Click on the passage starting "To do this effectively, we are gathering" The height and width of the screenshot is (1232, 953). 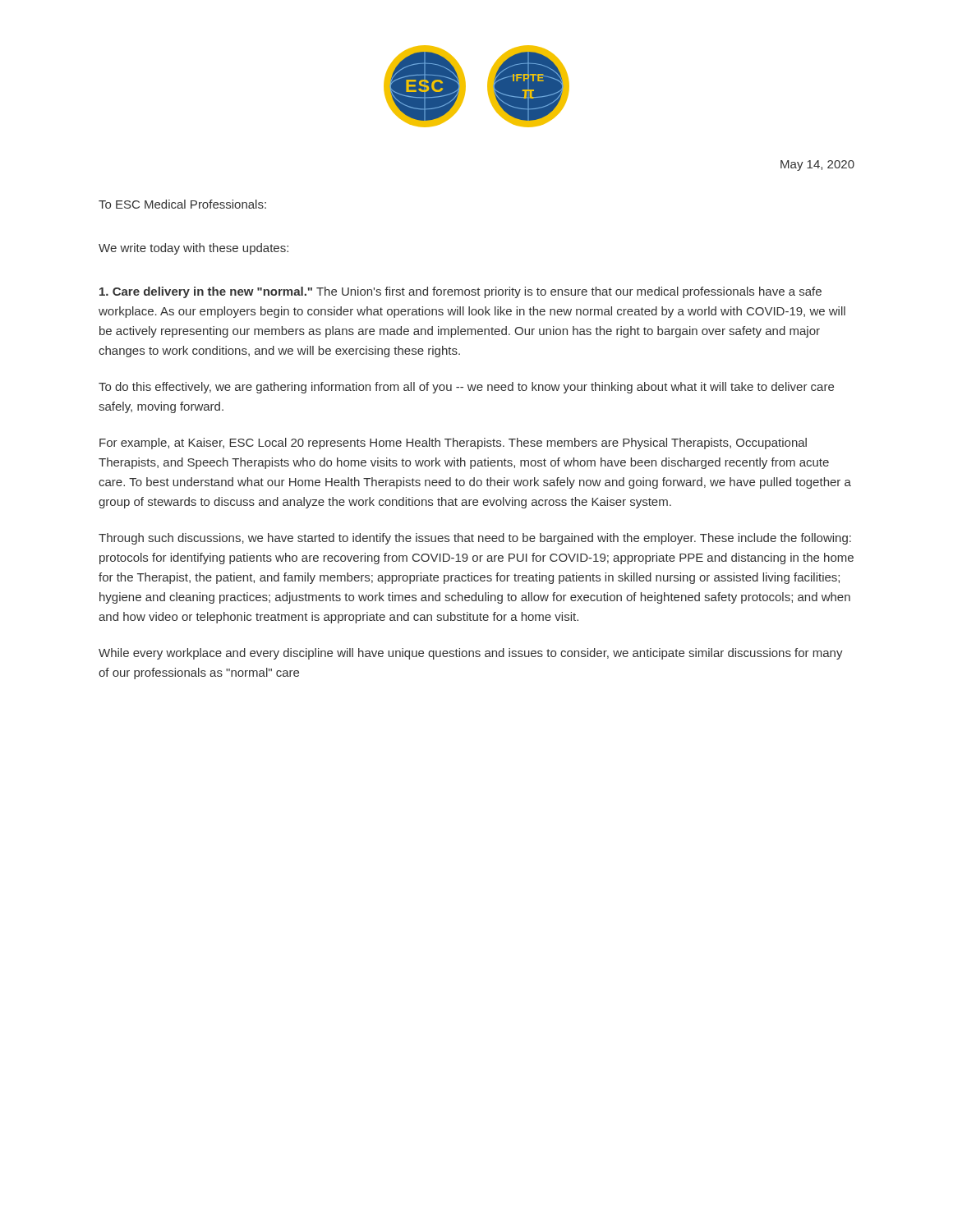pos(466,396)
